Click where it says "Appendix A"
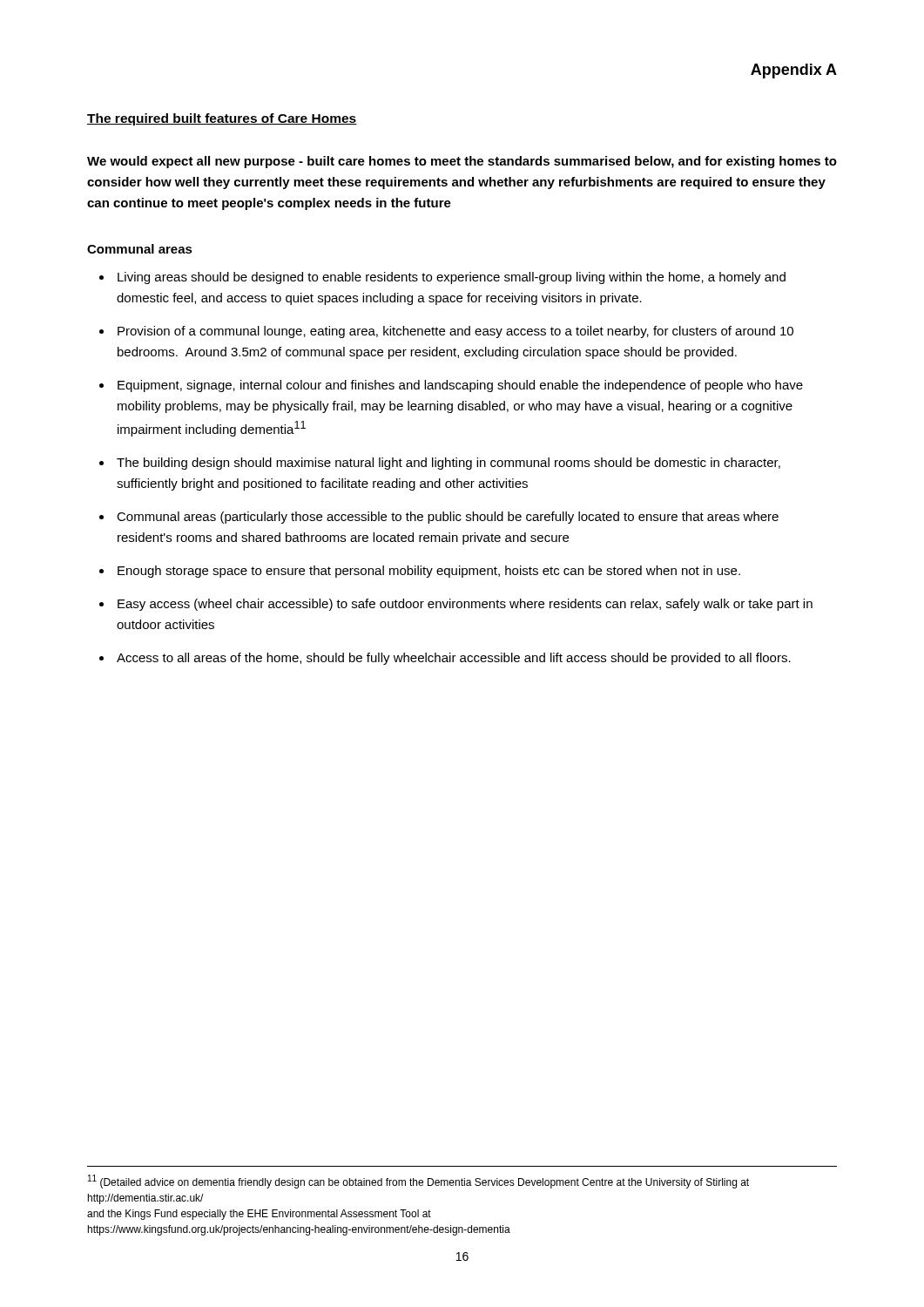924x1307 pixels. pyautogui.click(x=794, y=70)
